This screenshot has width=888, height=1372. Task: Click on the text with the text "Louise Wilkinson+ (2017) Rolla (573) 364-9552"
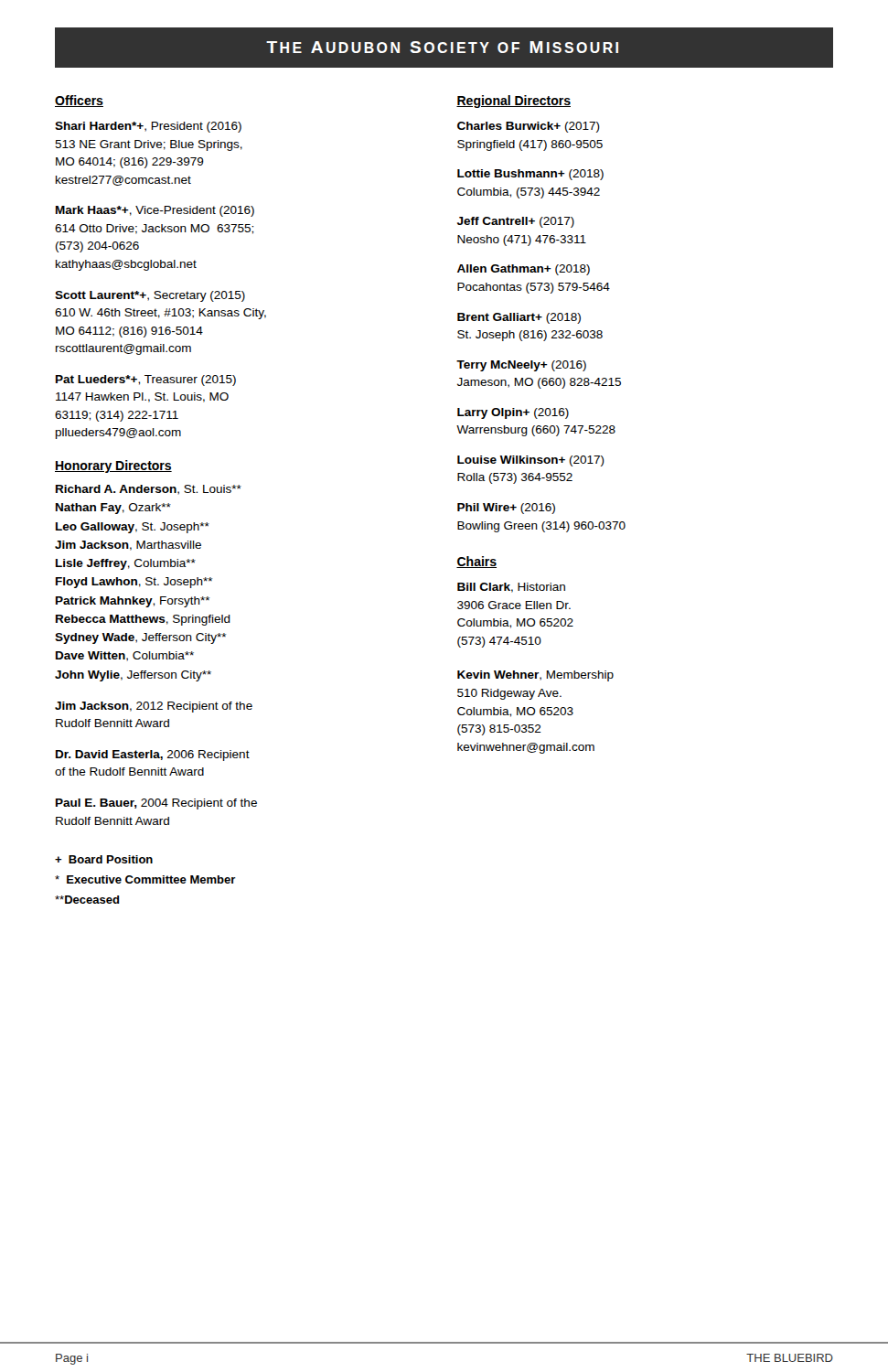click(x=531, y=468)
